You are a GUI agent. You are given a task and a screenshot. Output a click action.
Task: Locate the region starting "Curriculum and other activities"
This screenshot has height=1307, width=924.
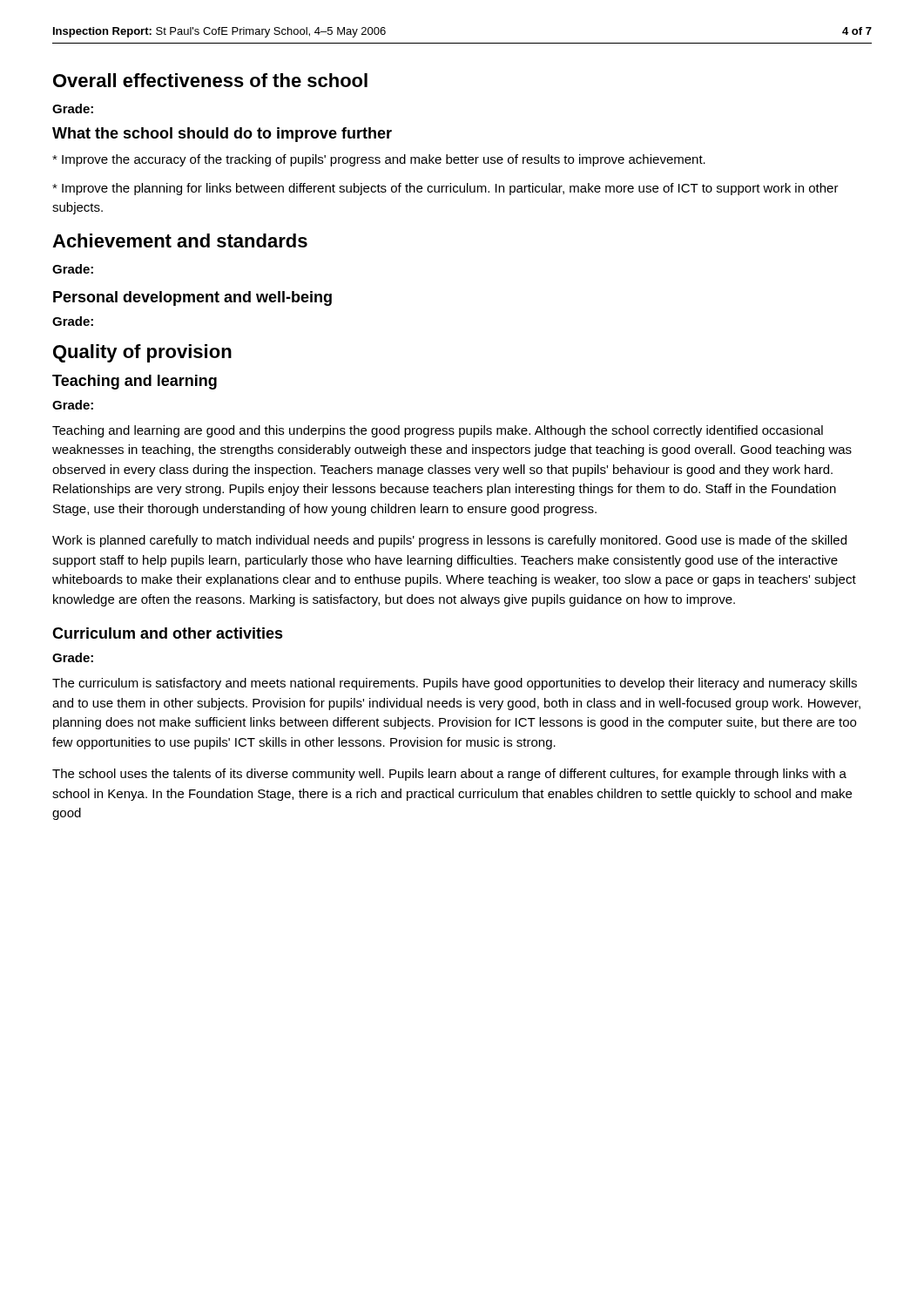click(168, 633)
